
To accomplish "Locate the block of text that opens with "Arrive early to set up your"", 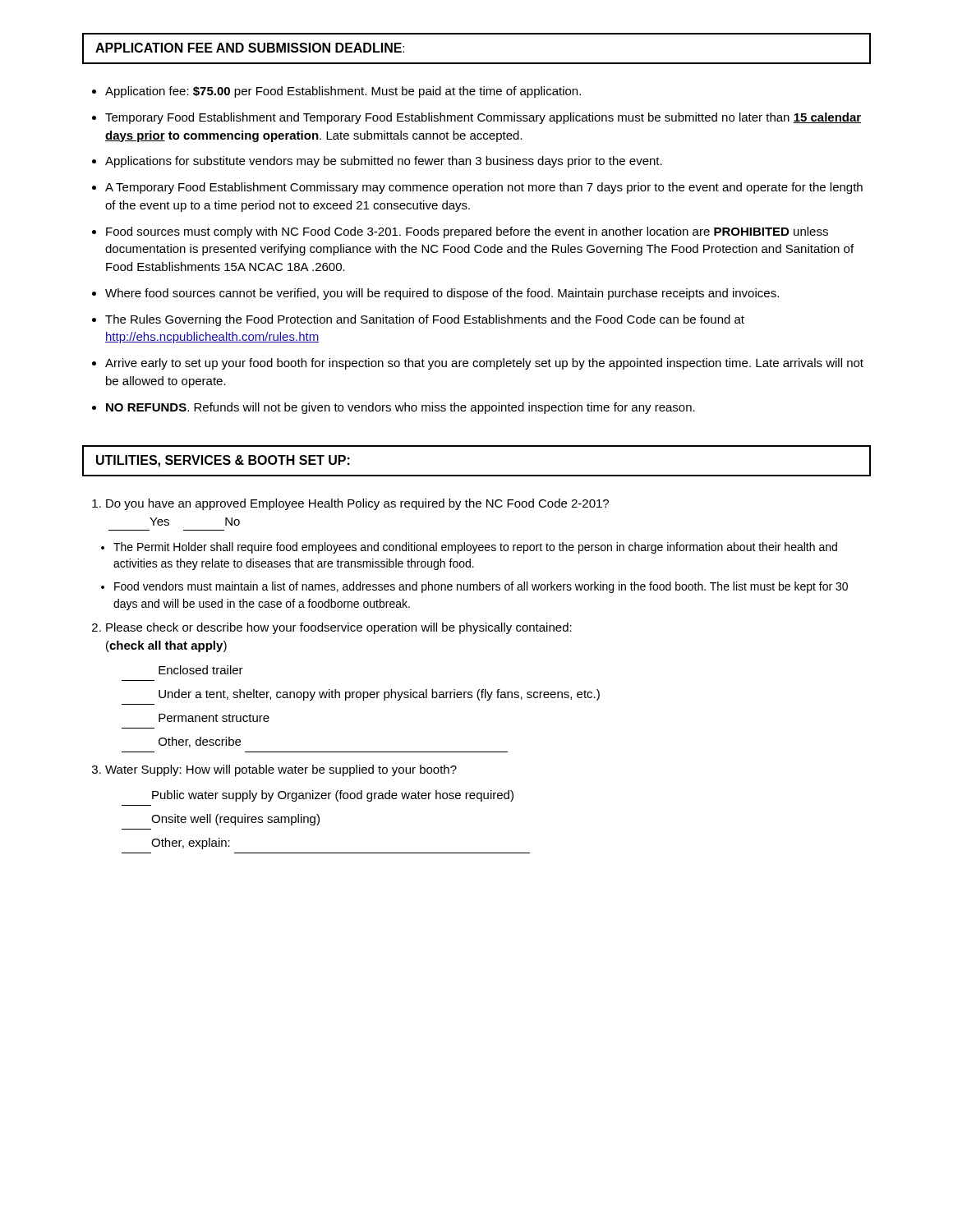I will coord(484,372).
